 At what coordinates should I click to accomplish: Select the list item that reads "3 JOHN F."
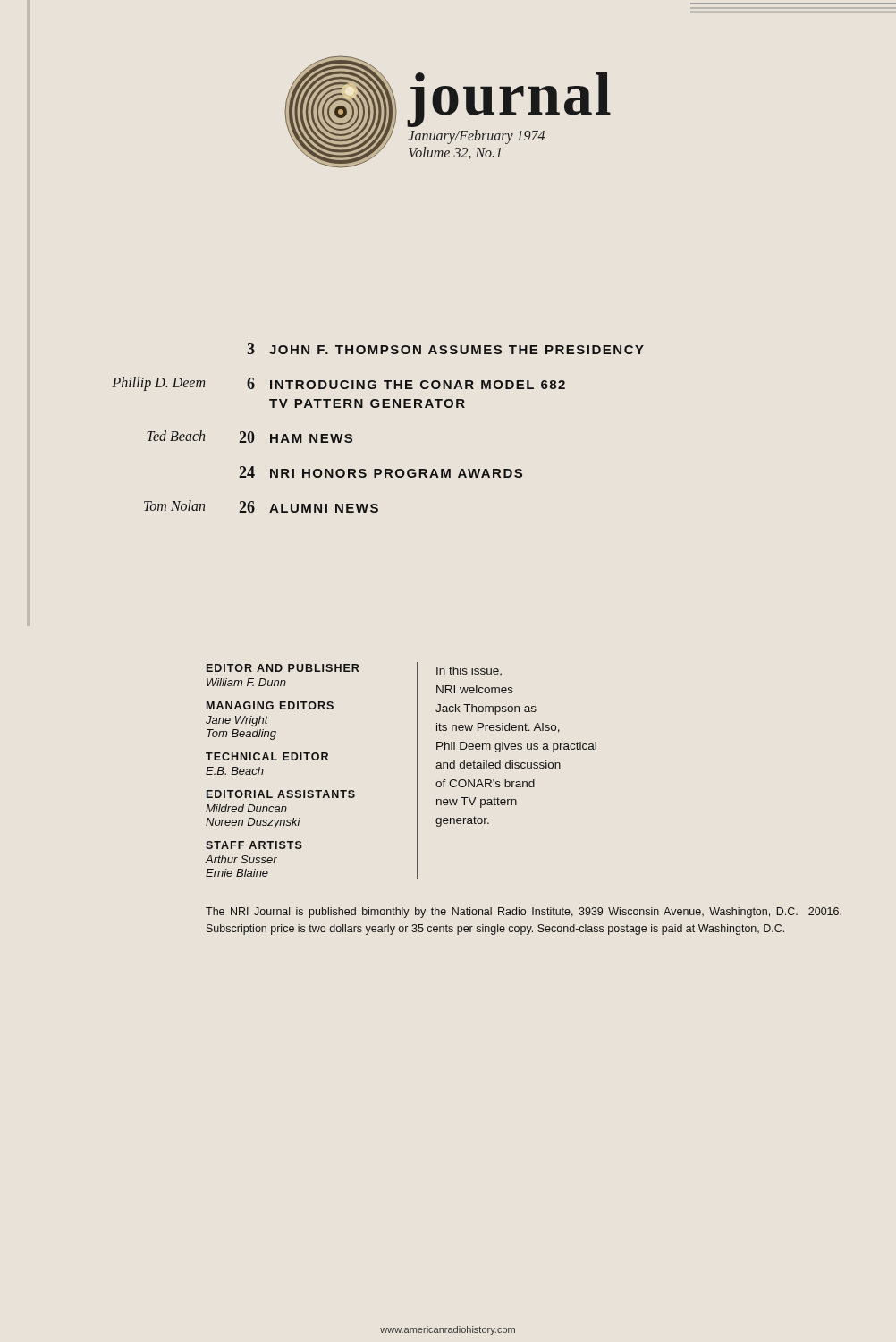(x=430, y=349)
